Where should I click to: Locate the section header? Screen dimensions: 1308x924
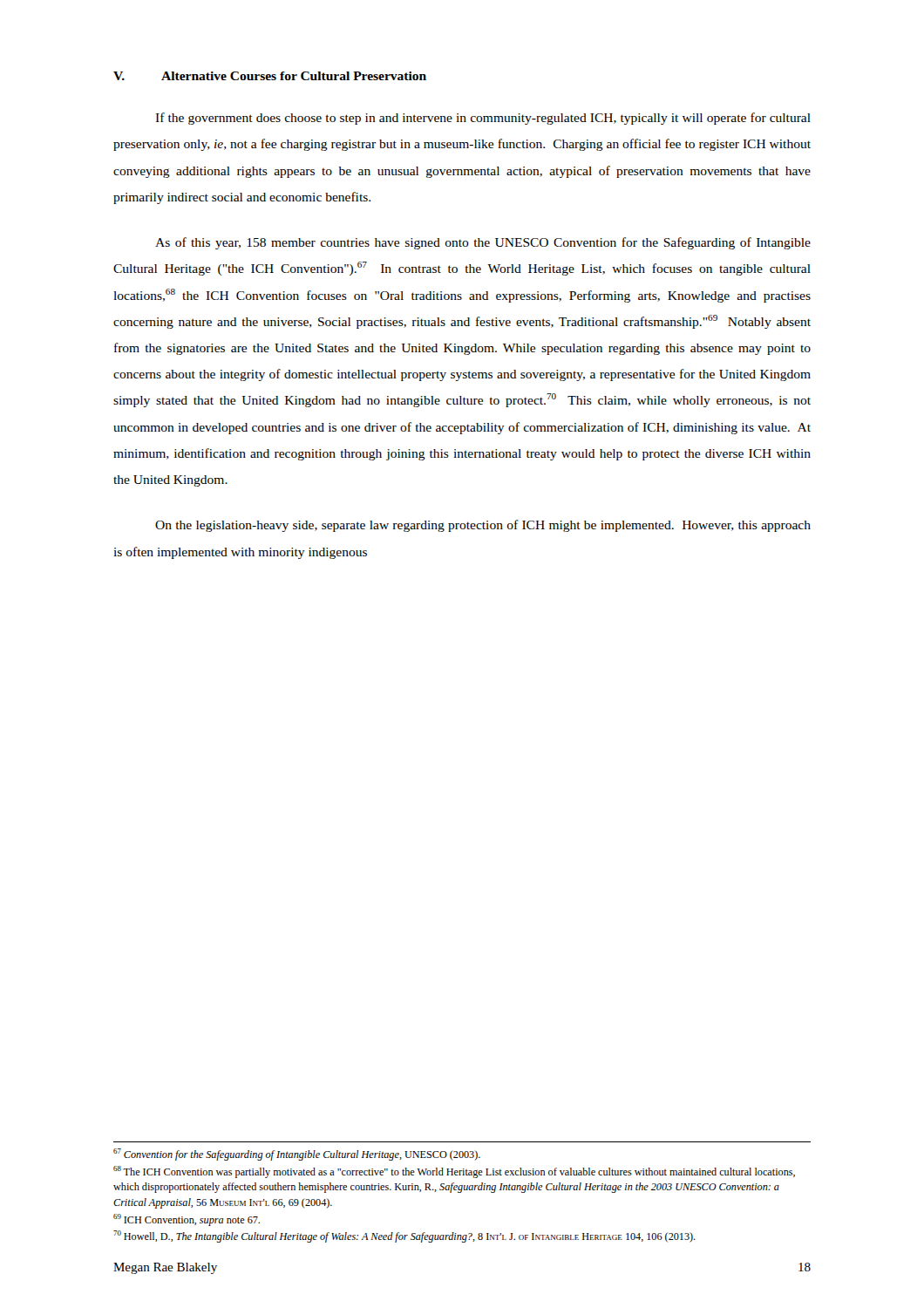pos(270,76)
